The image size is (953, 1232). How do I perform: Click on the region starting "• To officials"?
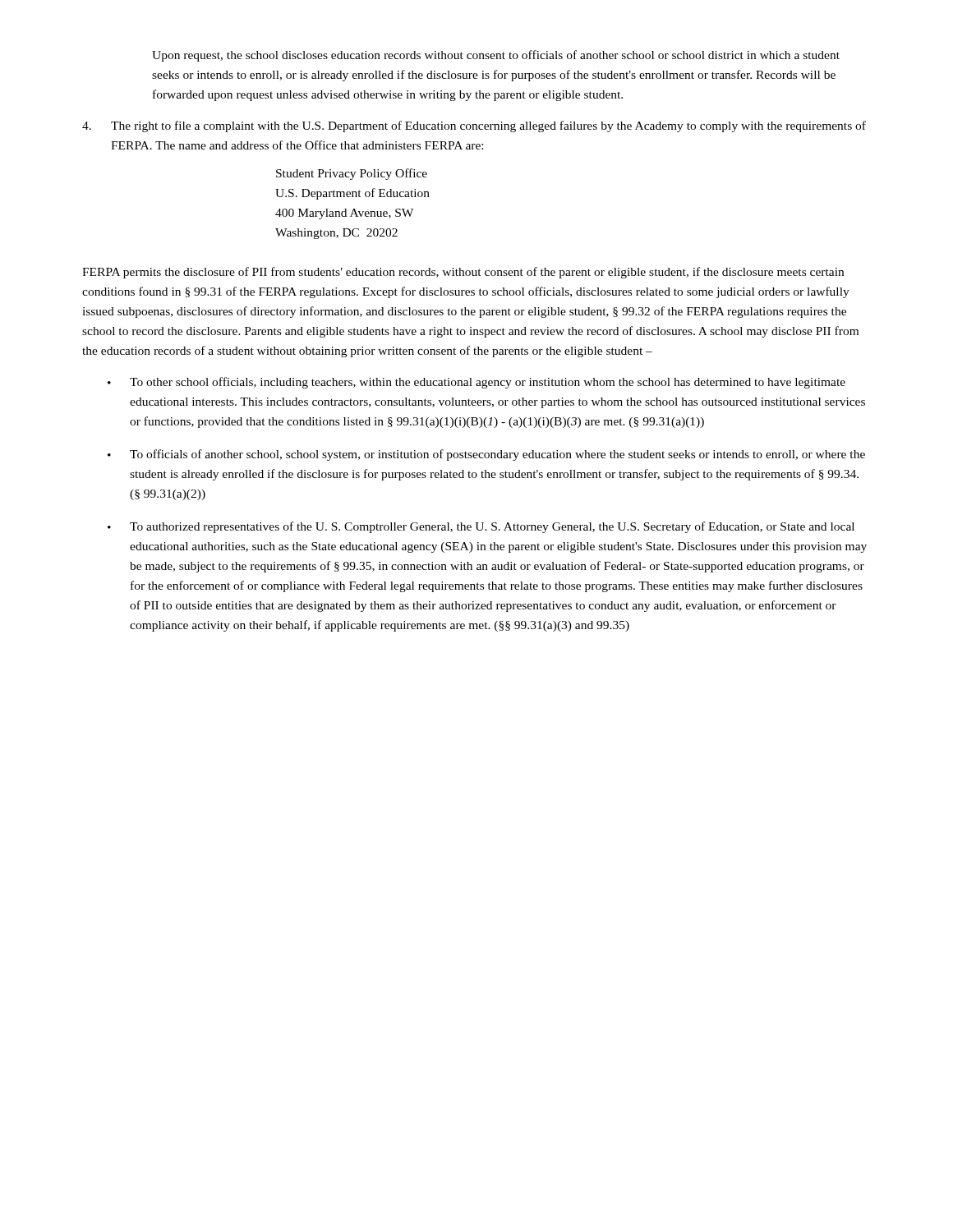click(489, 474)
